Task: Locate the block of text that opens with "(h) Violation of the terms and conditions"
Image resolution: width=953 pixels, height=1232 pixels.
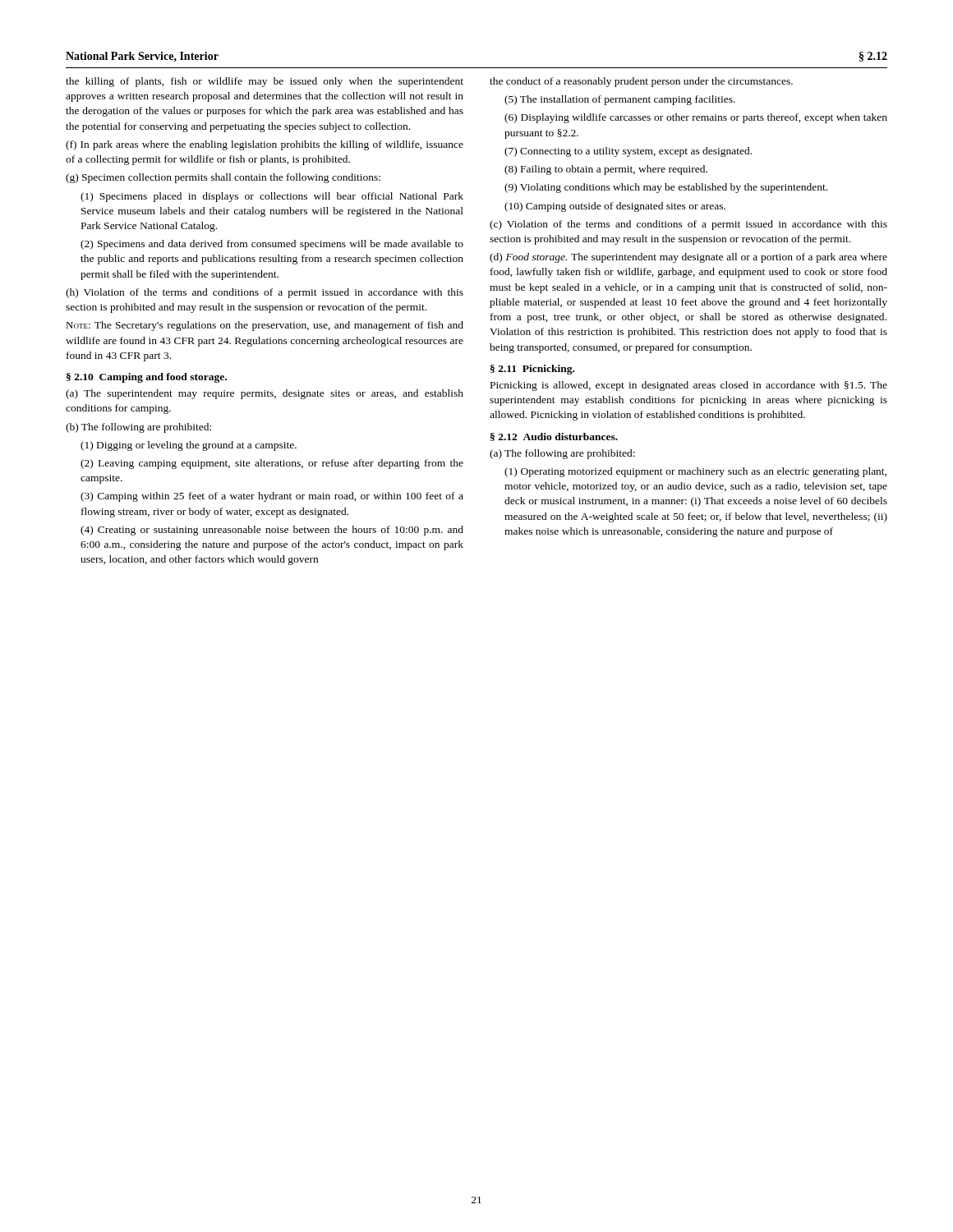Action: [265, 300]
